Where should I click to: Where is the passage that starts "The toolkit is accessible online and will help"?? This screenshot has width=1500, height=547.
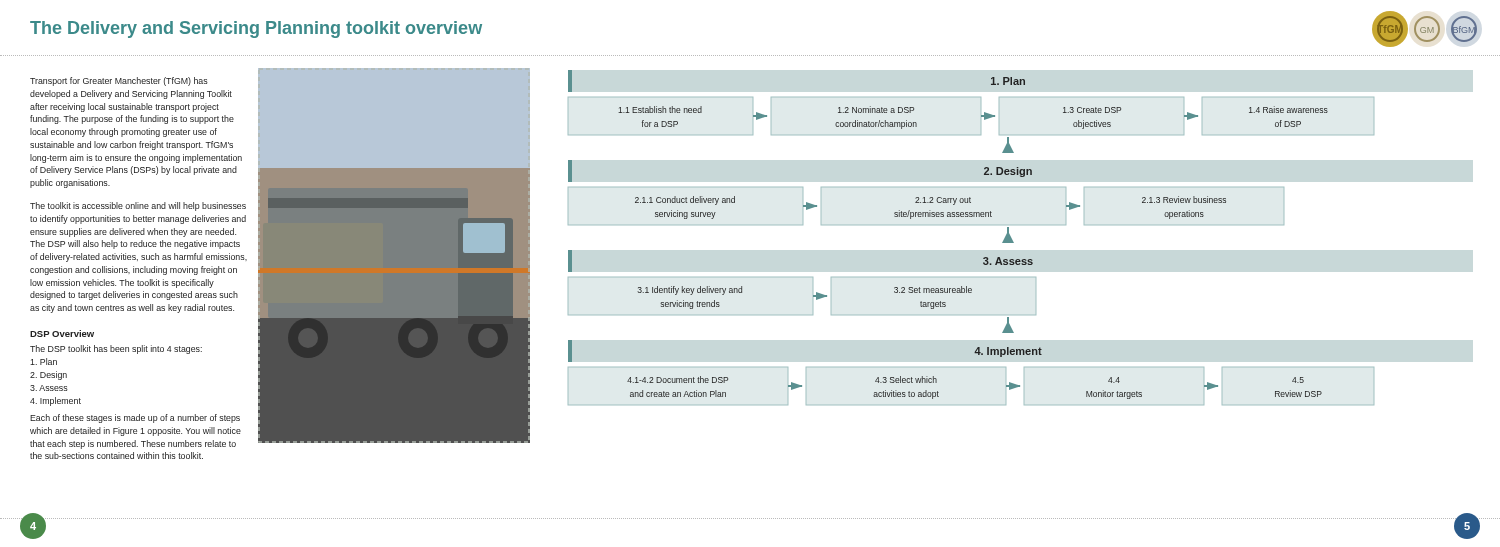139,257
